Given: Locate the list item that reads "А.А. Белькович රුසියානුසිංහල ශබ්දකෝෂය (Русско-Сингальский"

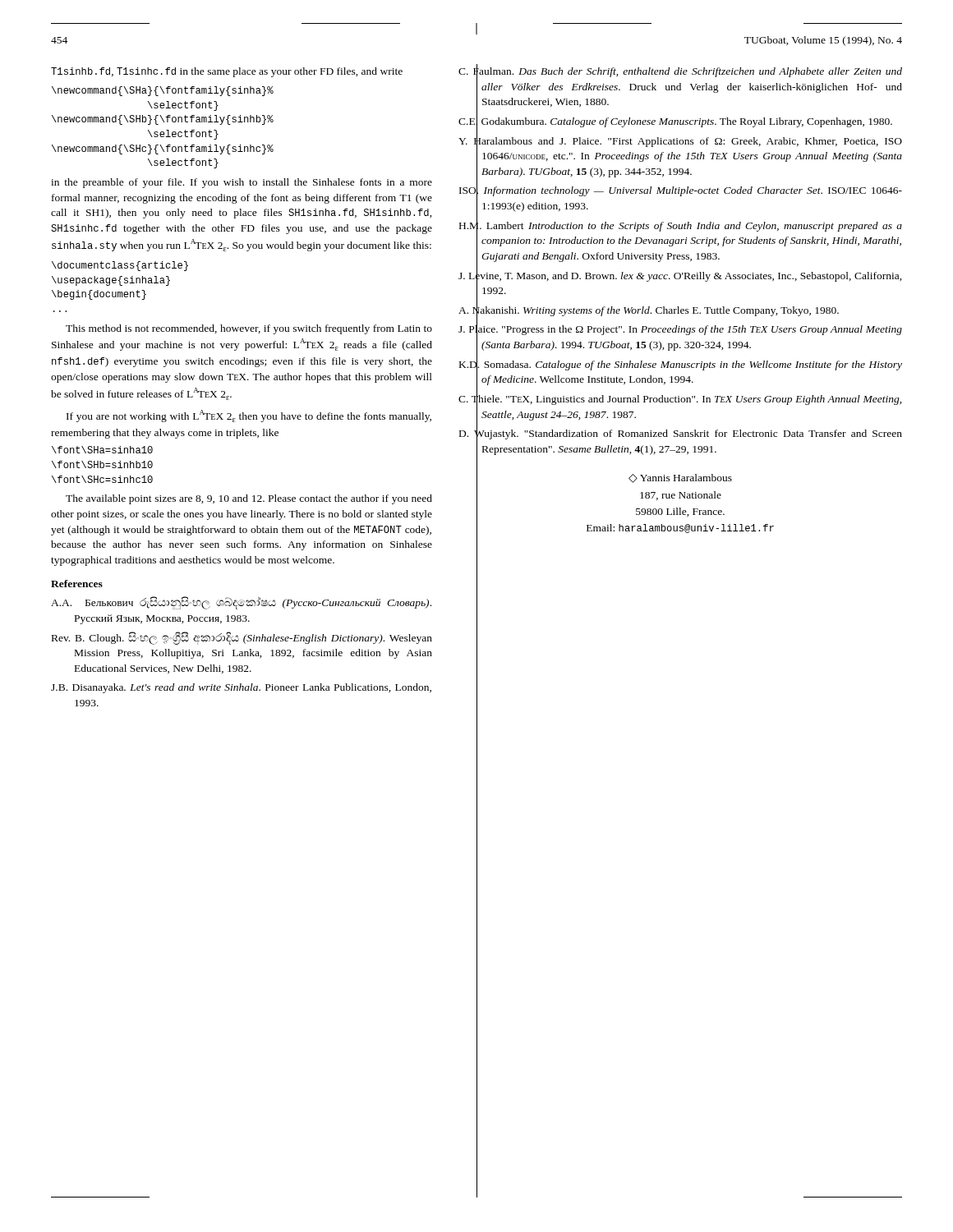Looking at the screenshot, I should pyautogui.click(x=241, y=611).
